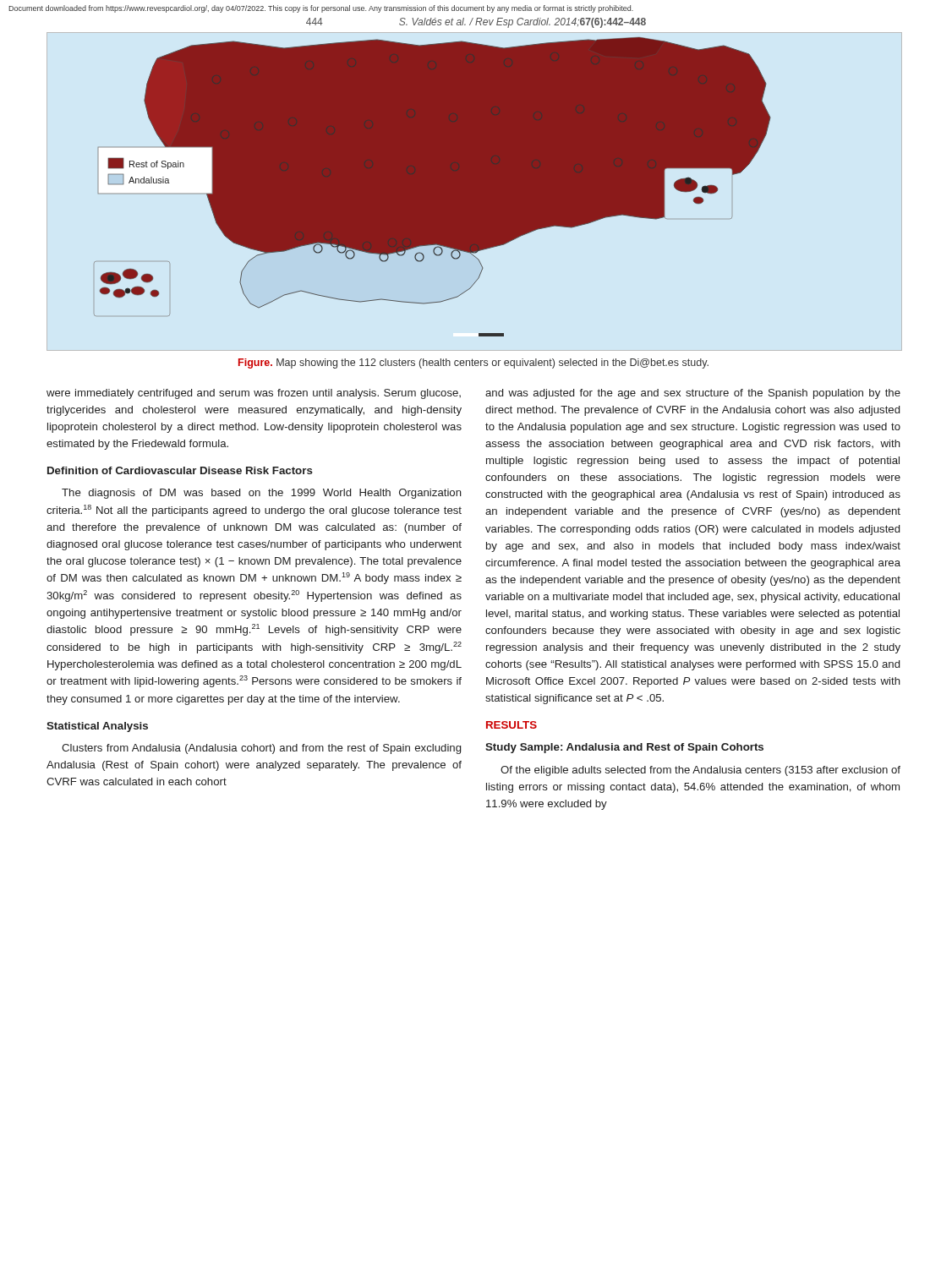
Task: Point to the caption beginning "Figure. Map showing the 112"
Action: [x=473, y=363]
